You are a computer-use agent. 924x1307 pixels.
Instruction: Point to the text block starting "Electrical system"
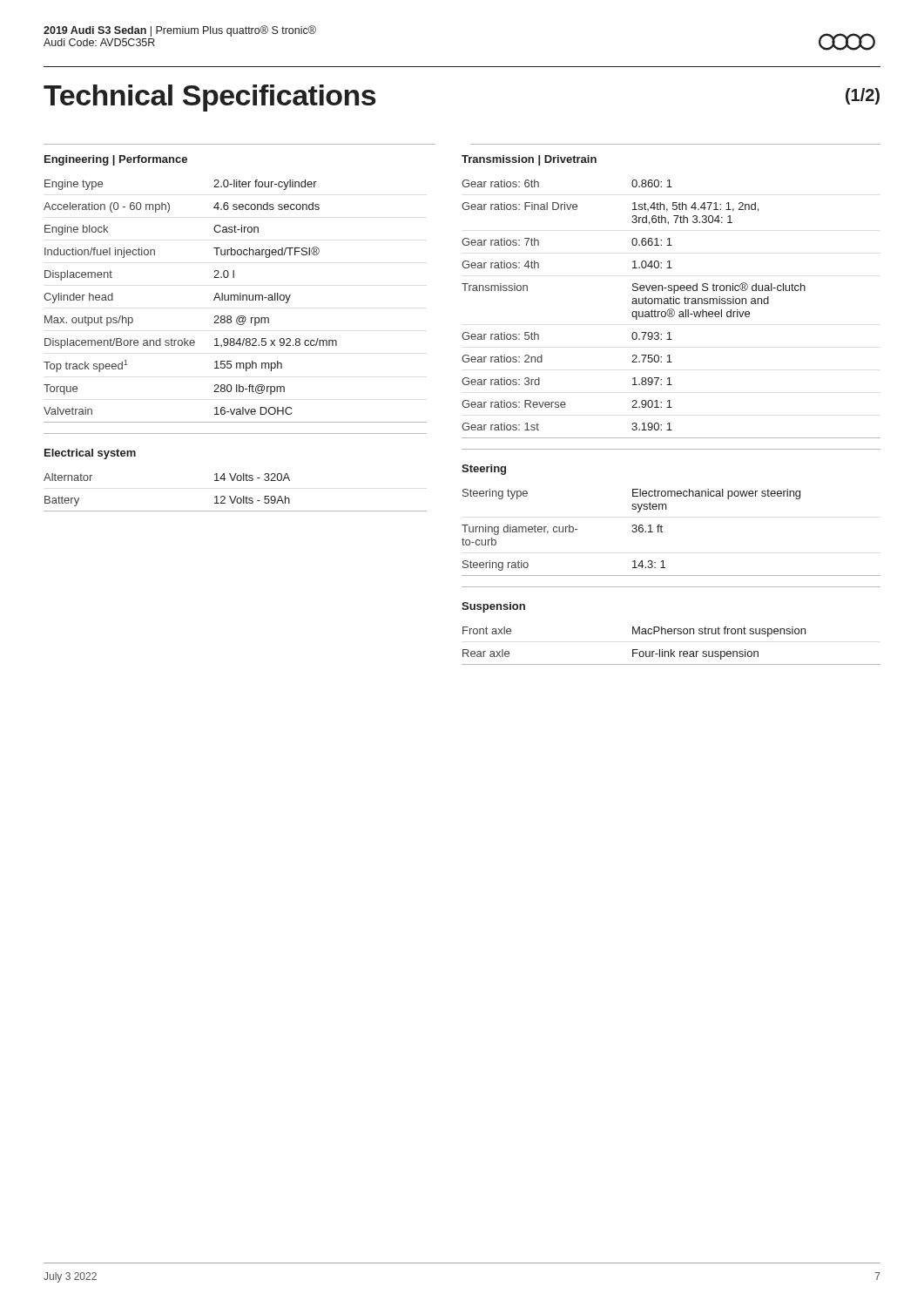[90, 453]
